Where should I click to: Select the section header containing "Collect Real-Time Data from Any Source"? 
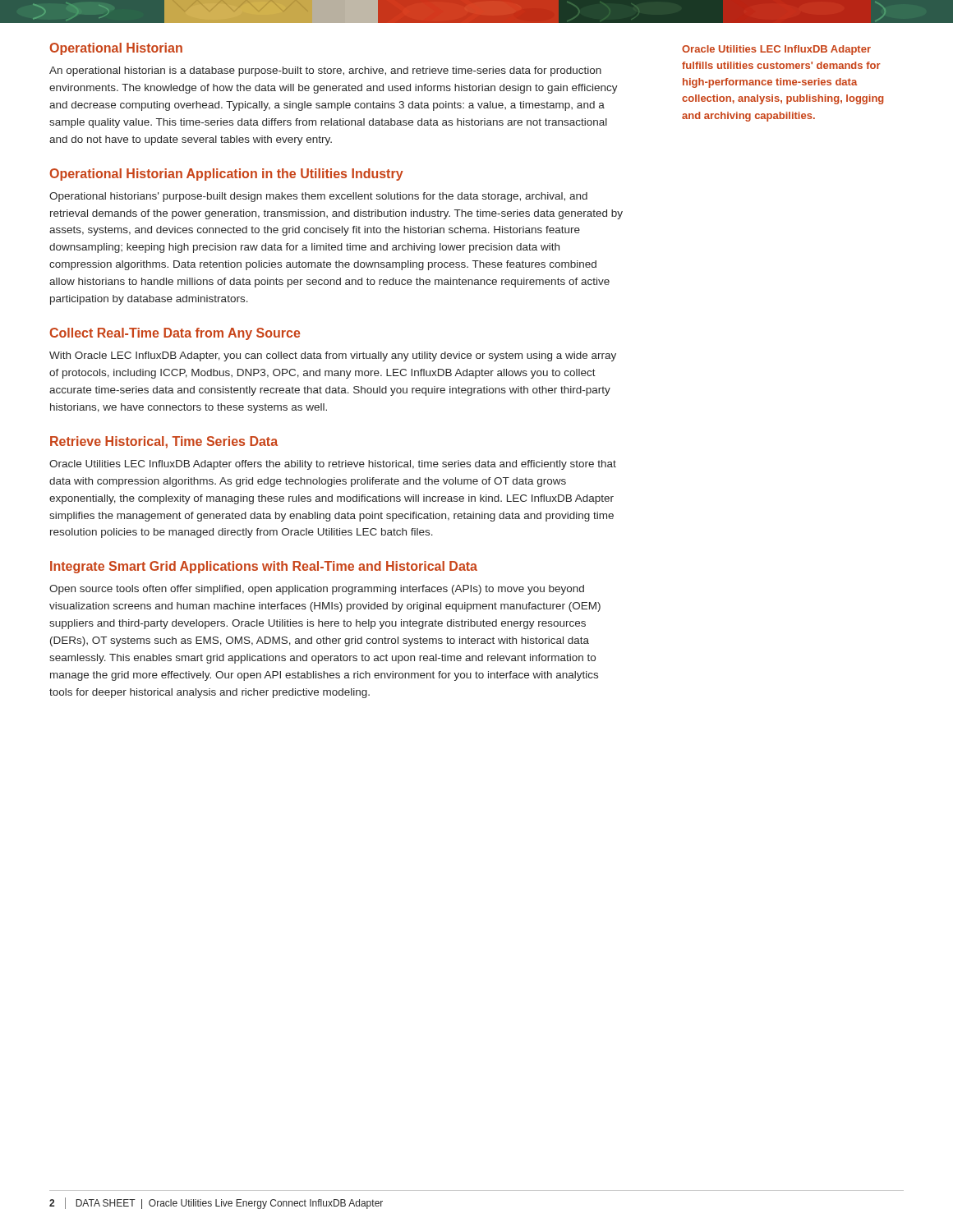pyautogui.click(x=175, y=333)
